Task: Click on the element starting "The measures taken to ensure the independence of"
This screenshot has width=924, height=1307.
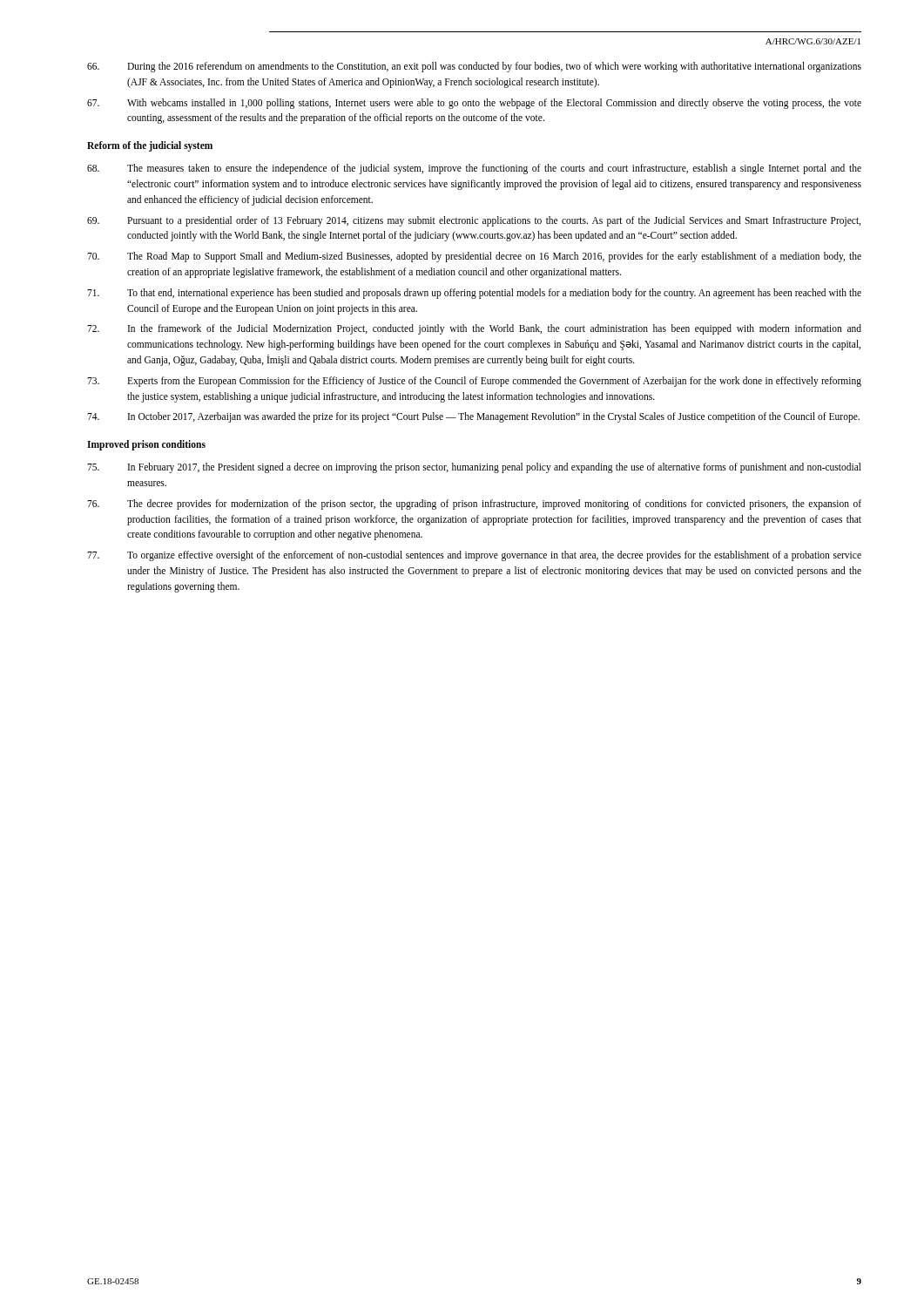Action: click(474, 185)
